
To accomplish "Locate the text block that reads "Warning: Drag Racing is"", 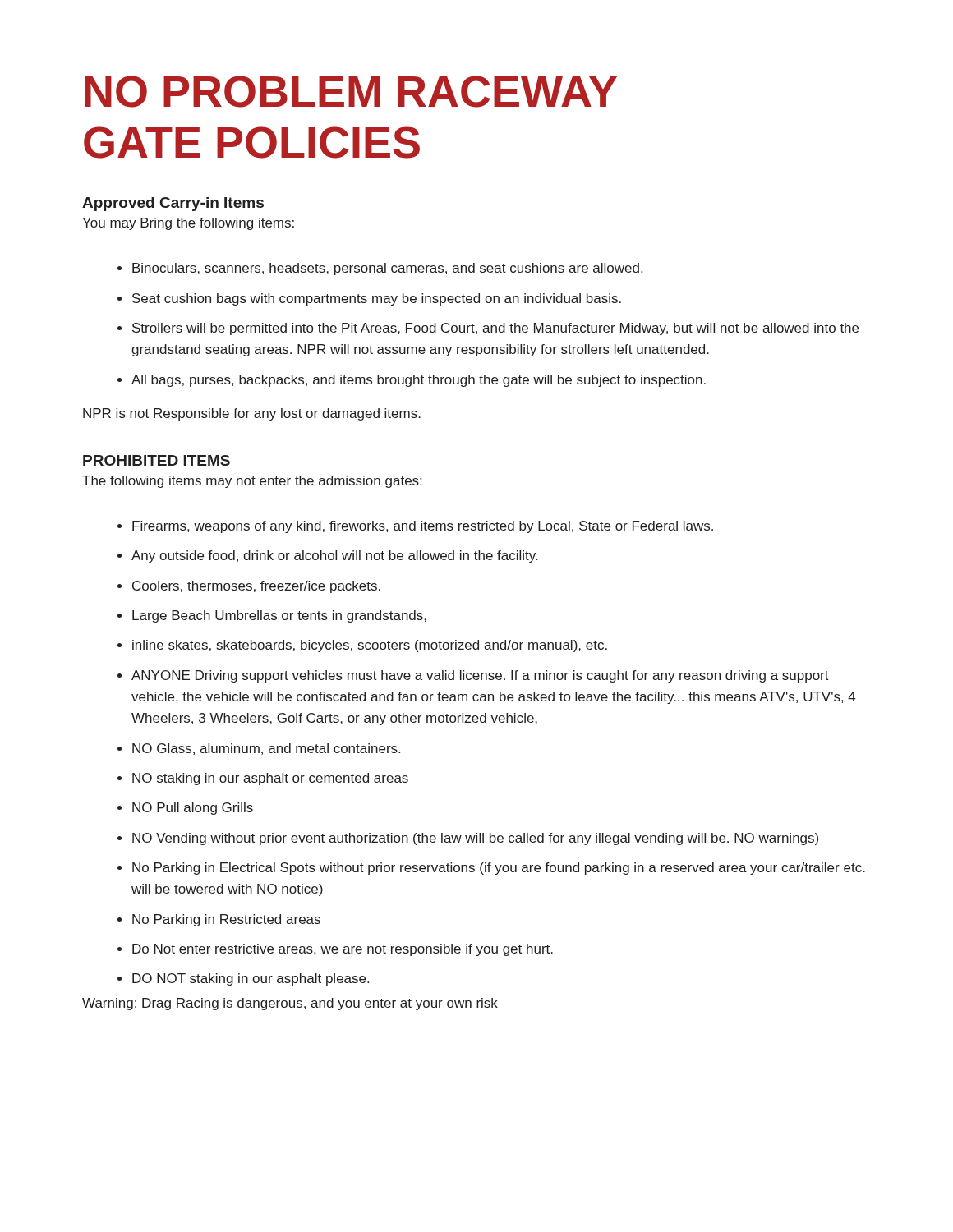I will (290, 1003).
